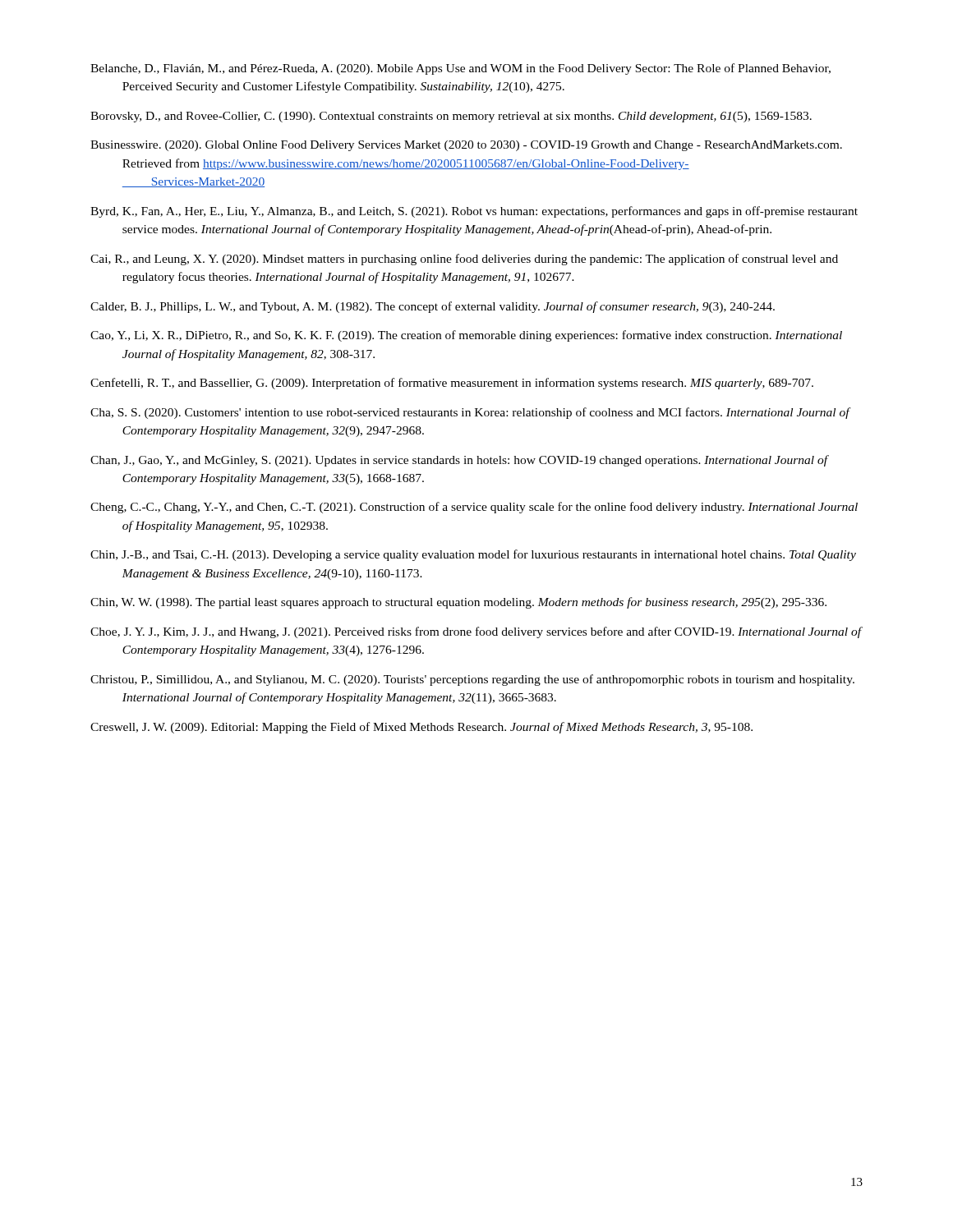Find the list item with the text "Choe, J. Y. J., Kim, J. J., and"
Screen dimensions: 1232x953
coord(476,640)
